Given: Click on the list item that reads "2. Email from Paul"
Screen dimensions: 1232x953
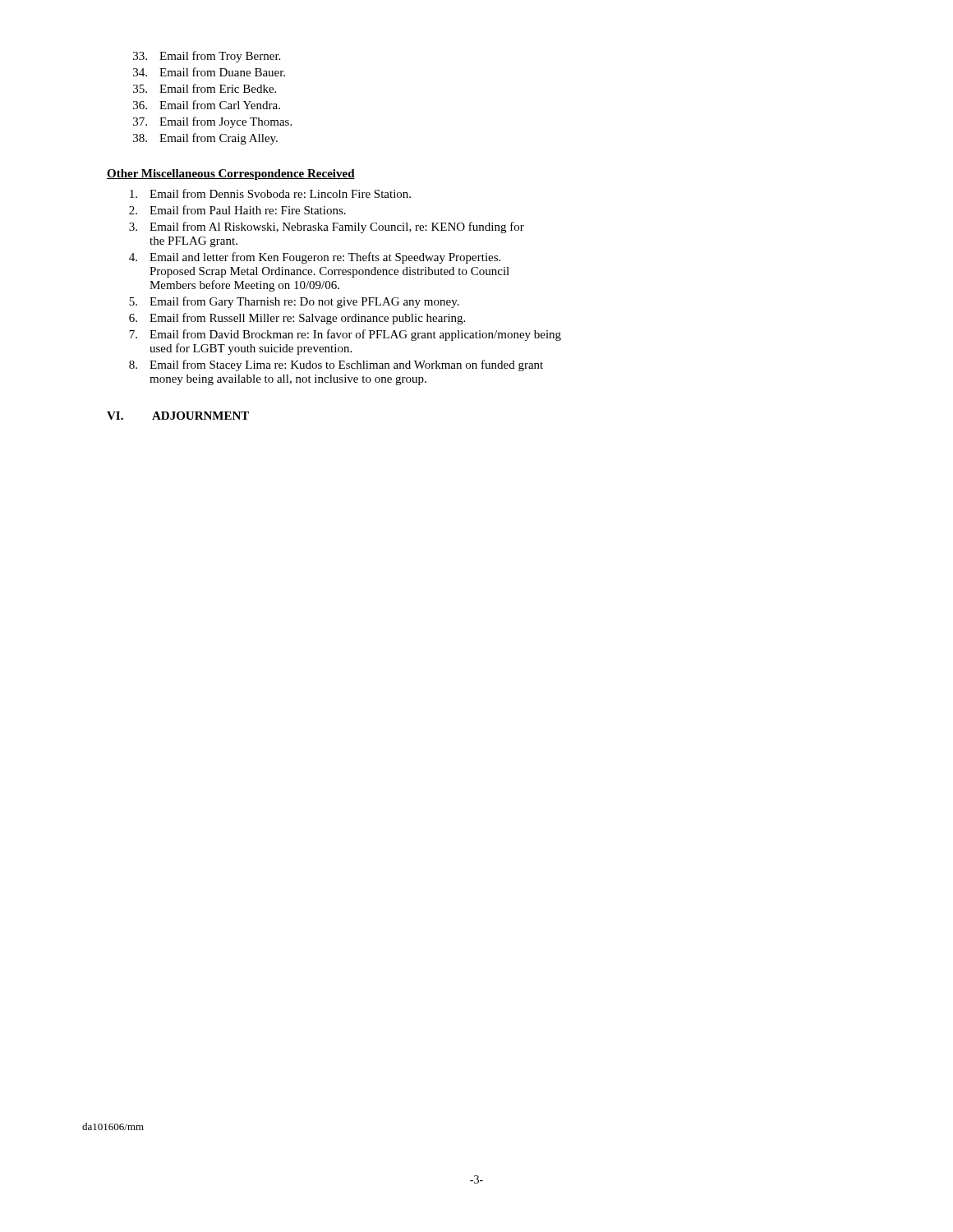Looking at the screenshot, I should pos(489,211).
